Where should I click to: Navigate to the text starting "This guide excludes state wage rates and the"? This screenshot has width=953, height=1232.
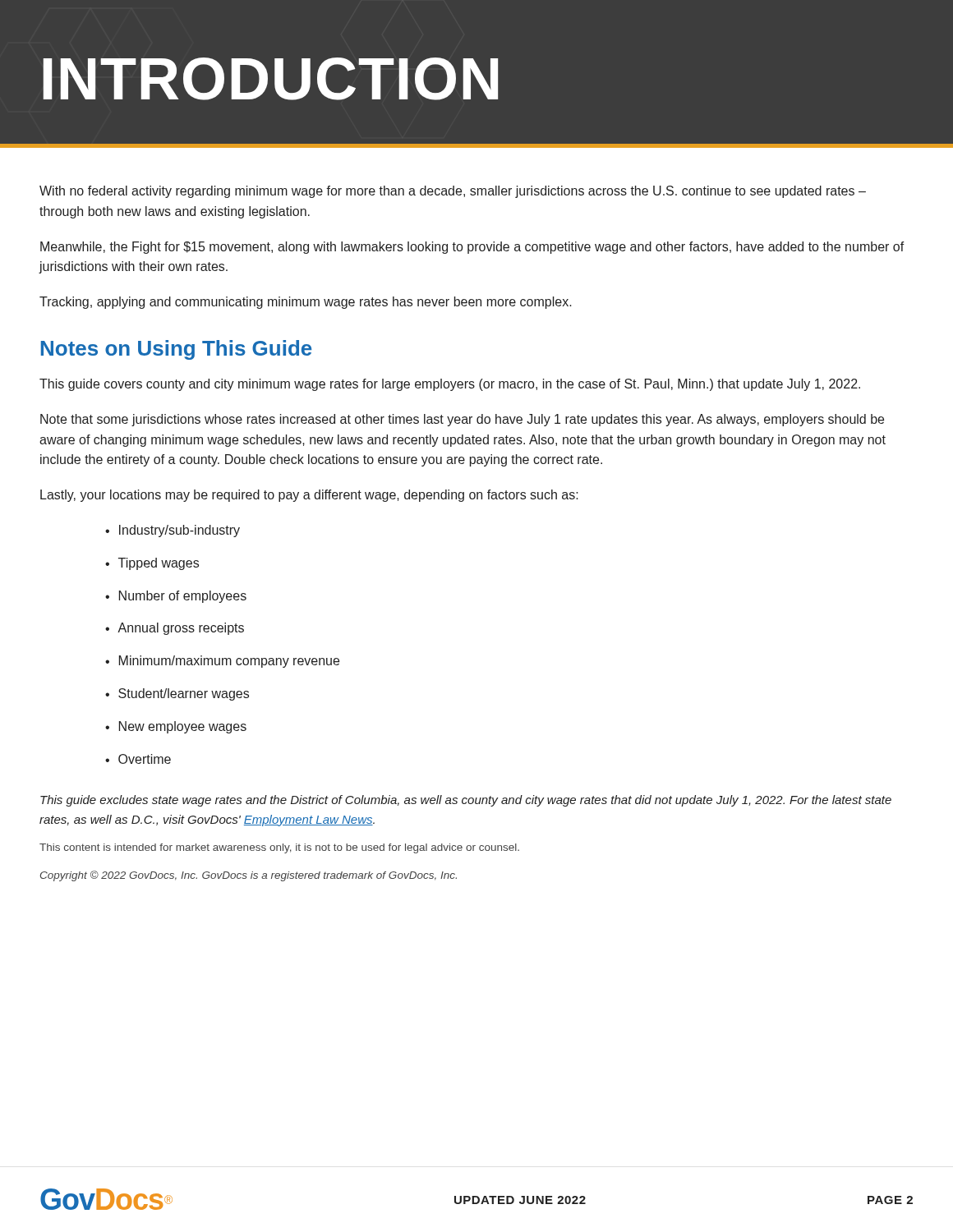pyautogui.click(x=476, y=810)
